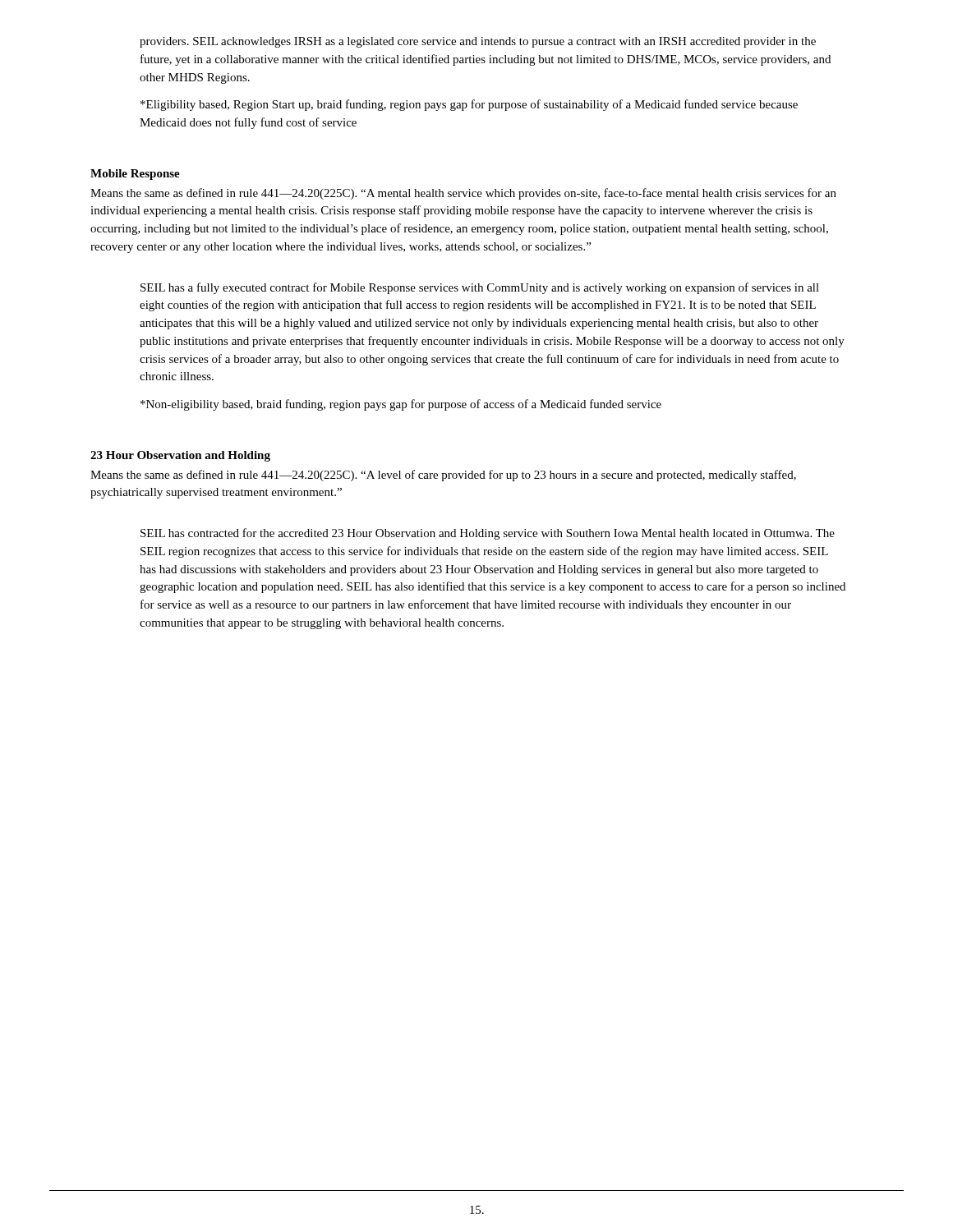This screenshot has width=953, height=1232.
Task: Click on the region starting "SEIL has a fully"
Action: 493,332
